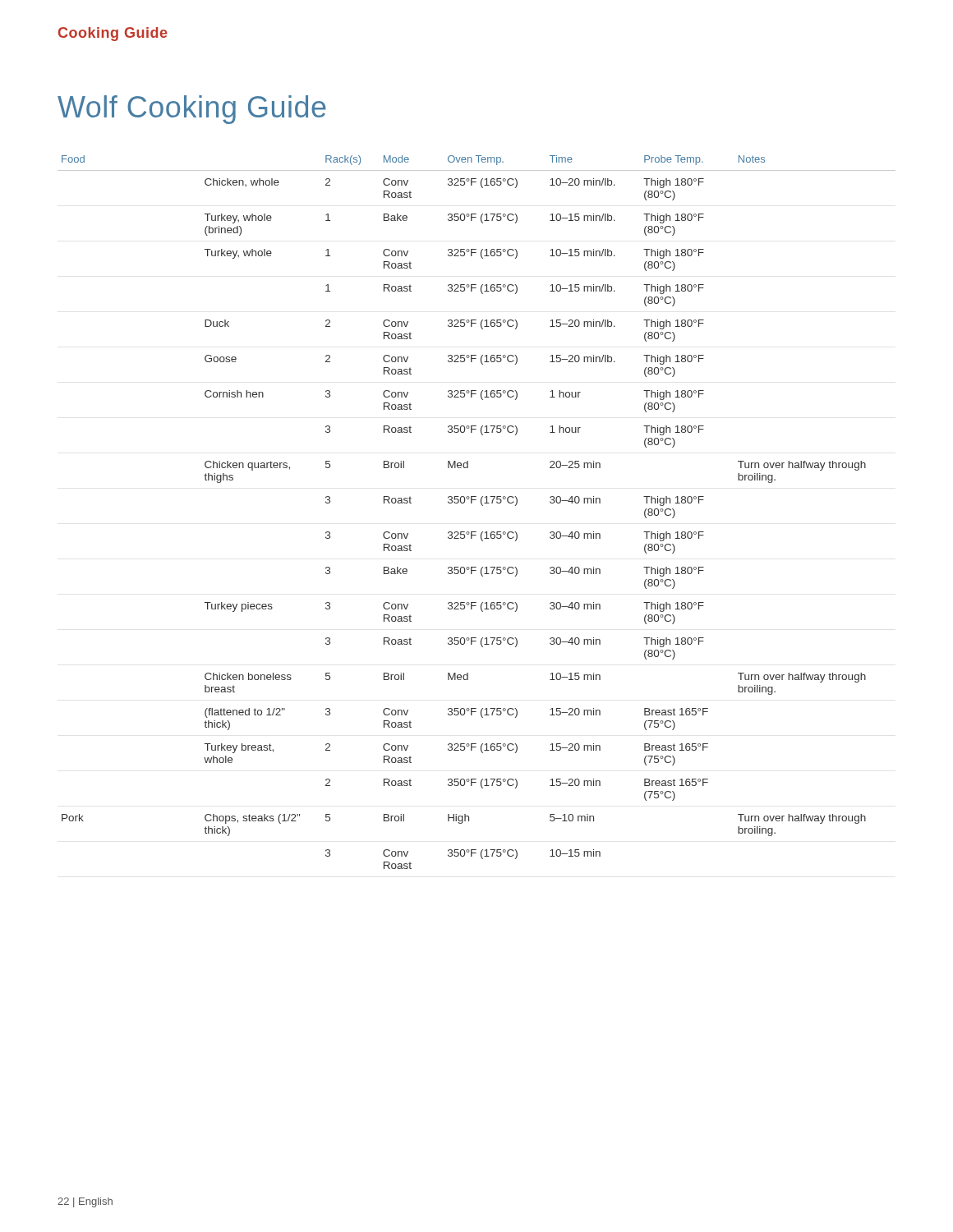Select the passage starting "Wolf Cooking Guide"

click(192, 107)
